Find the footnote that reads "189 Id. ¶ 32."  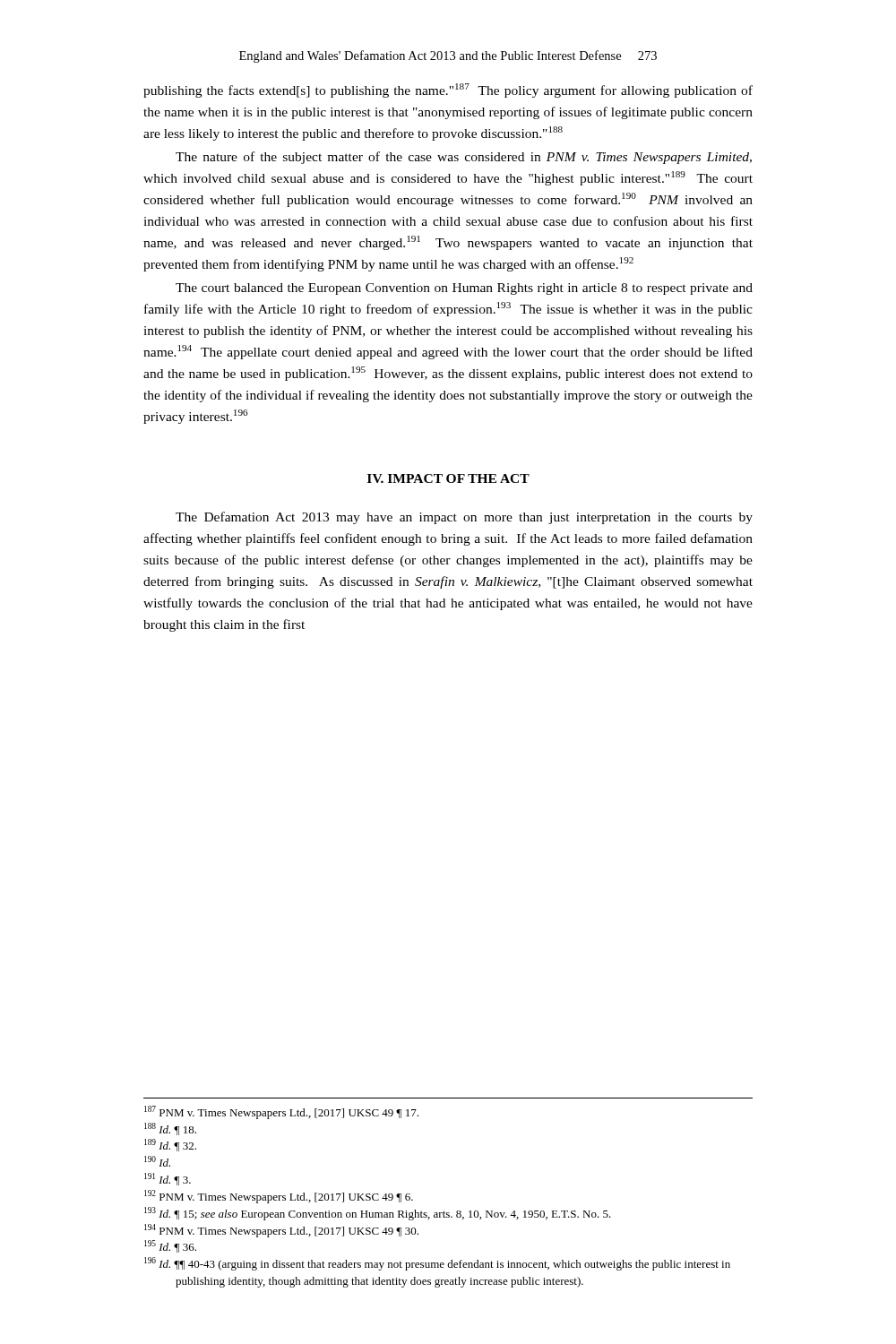click(170, 1145)
